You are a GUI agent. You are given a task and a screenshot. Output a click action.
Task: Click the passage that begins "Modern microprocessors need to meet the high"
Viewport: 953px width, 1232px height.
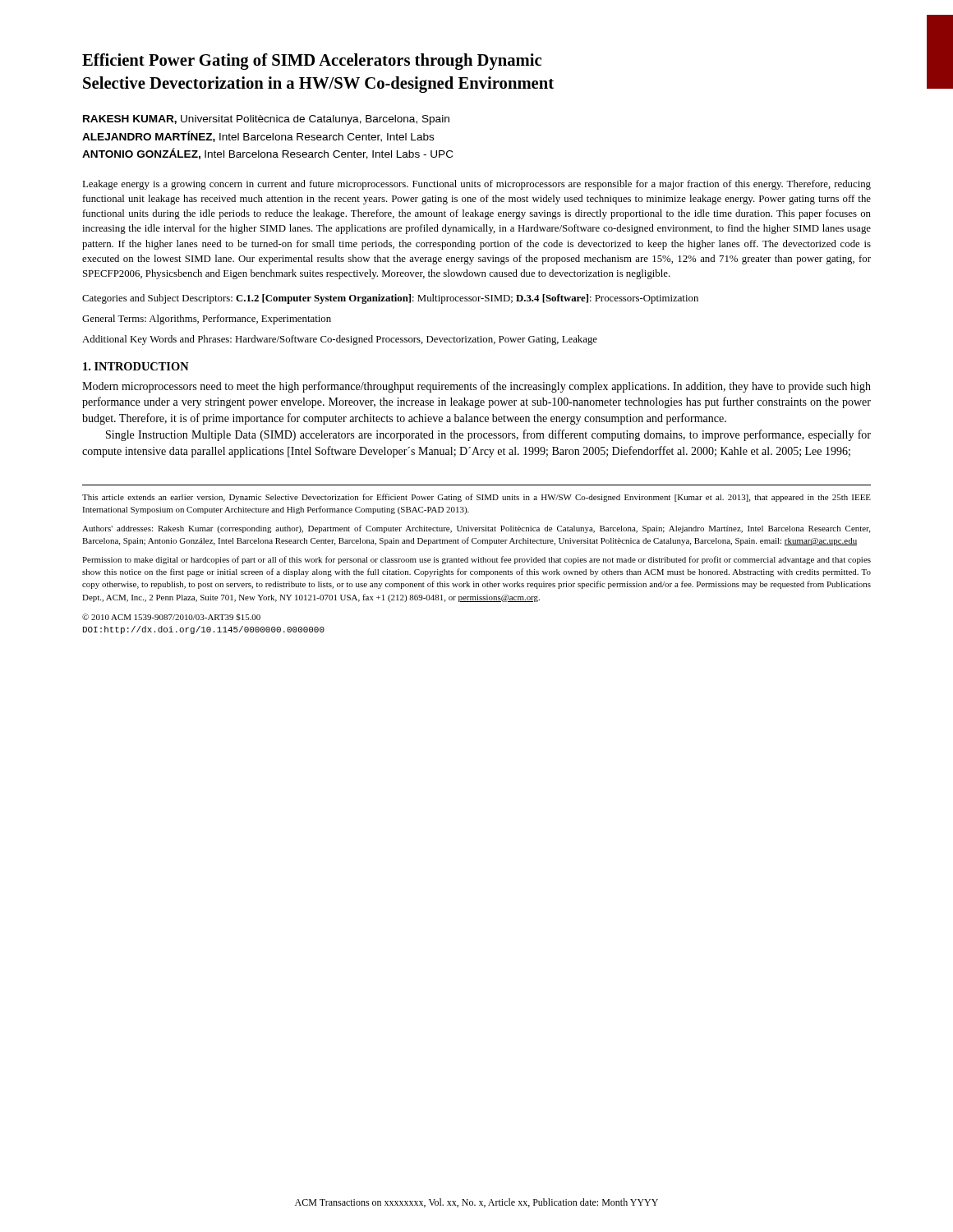(476, 419)
